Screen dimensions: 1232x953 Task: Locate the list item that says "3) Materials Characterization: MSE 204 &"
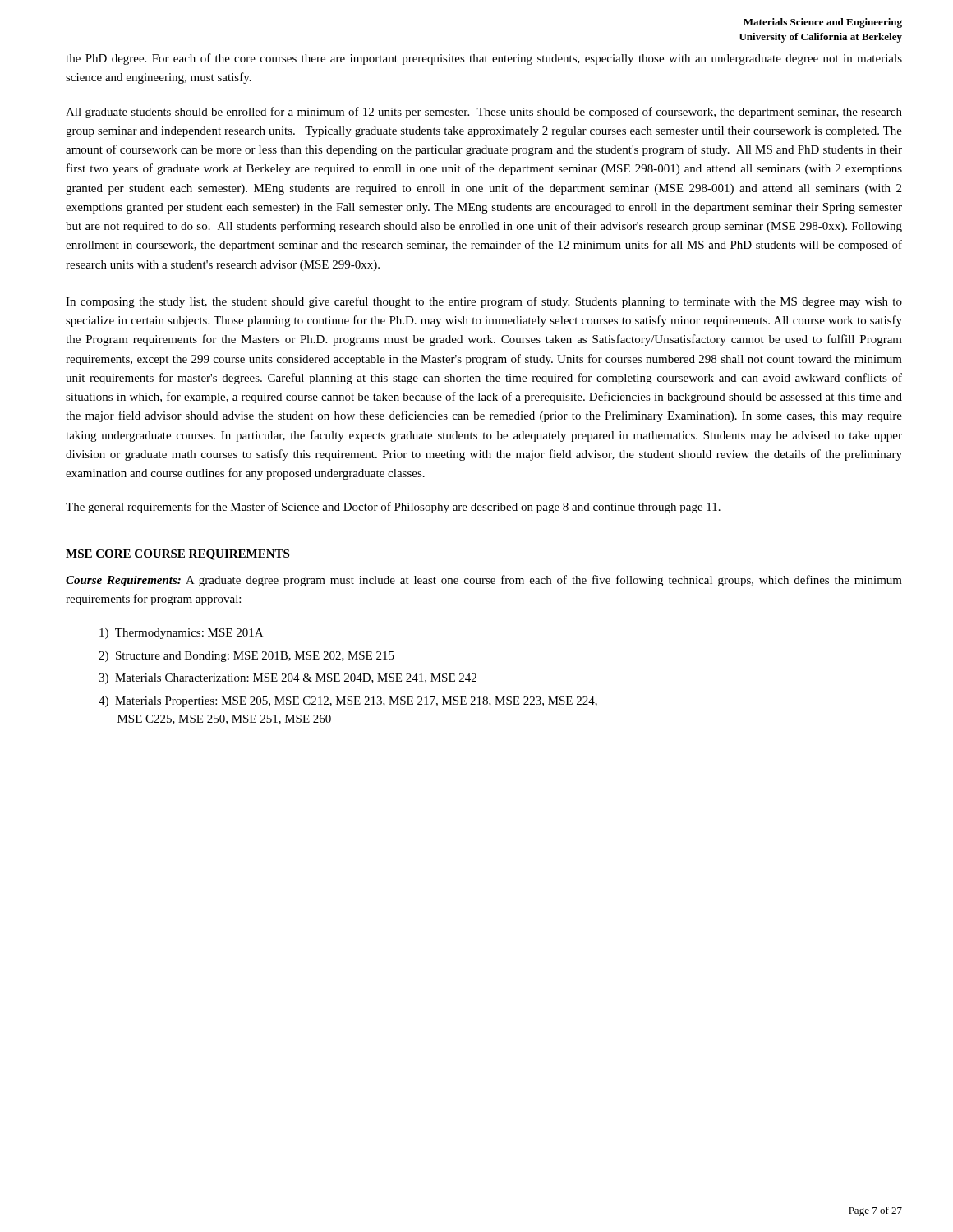pos(288,678)
